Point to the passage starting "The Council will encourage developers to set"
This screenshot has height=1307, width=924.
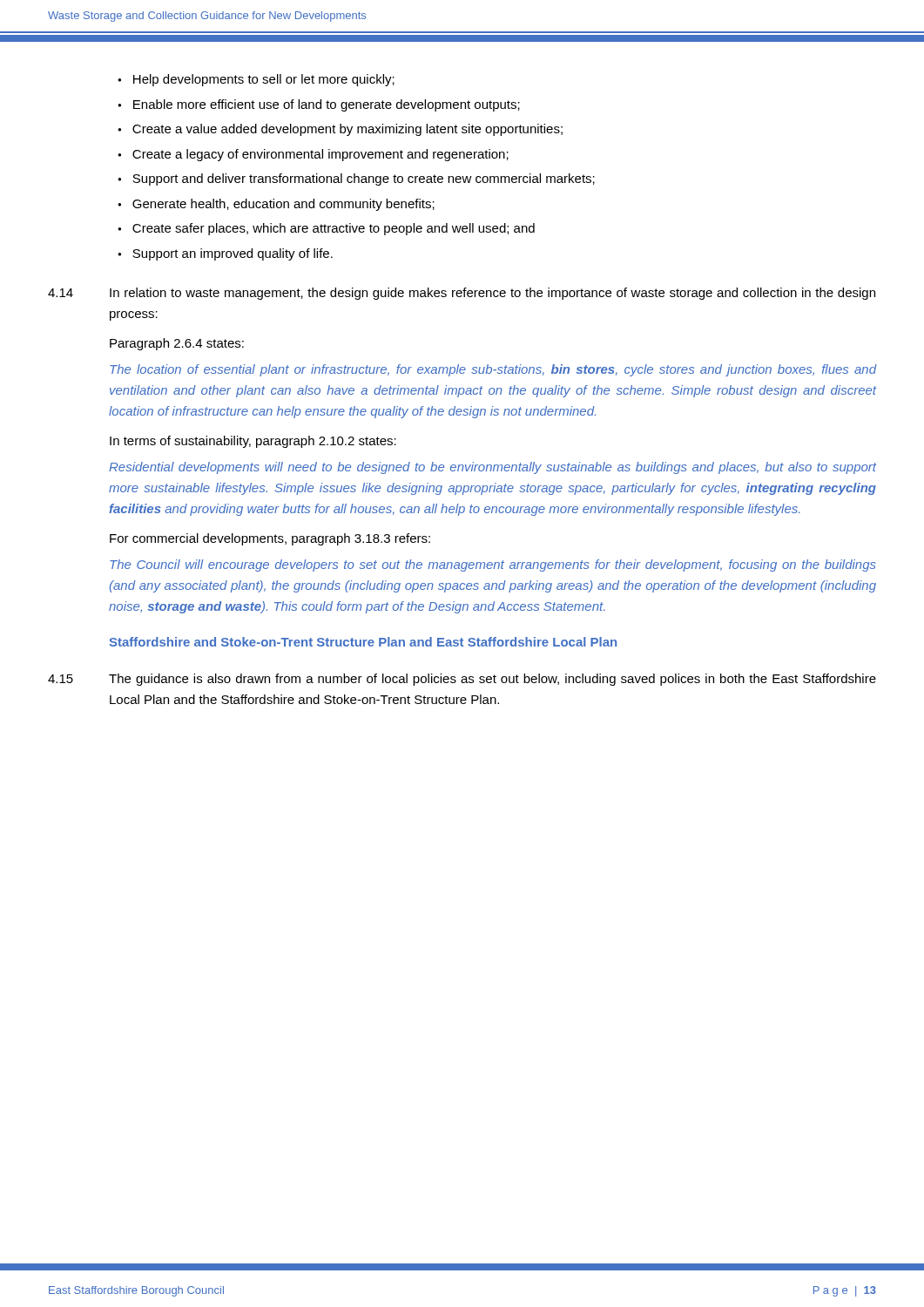coord(492,585)
